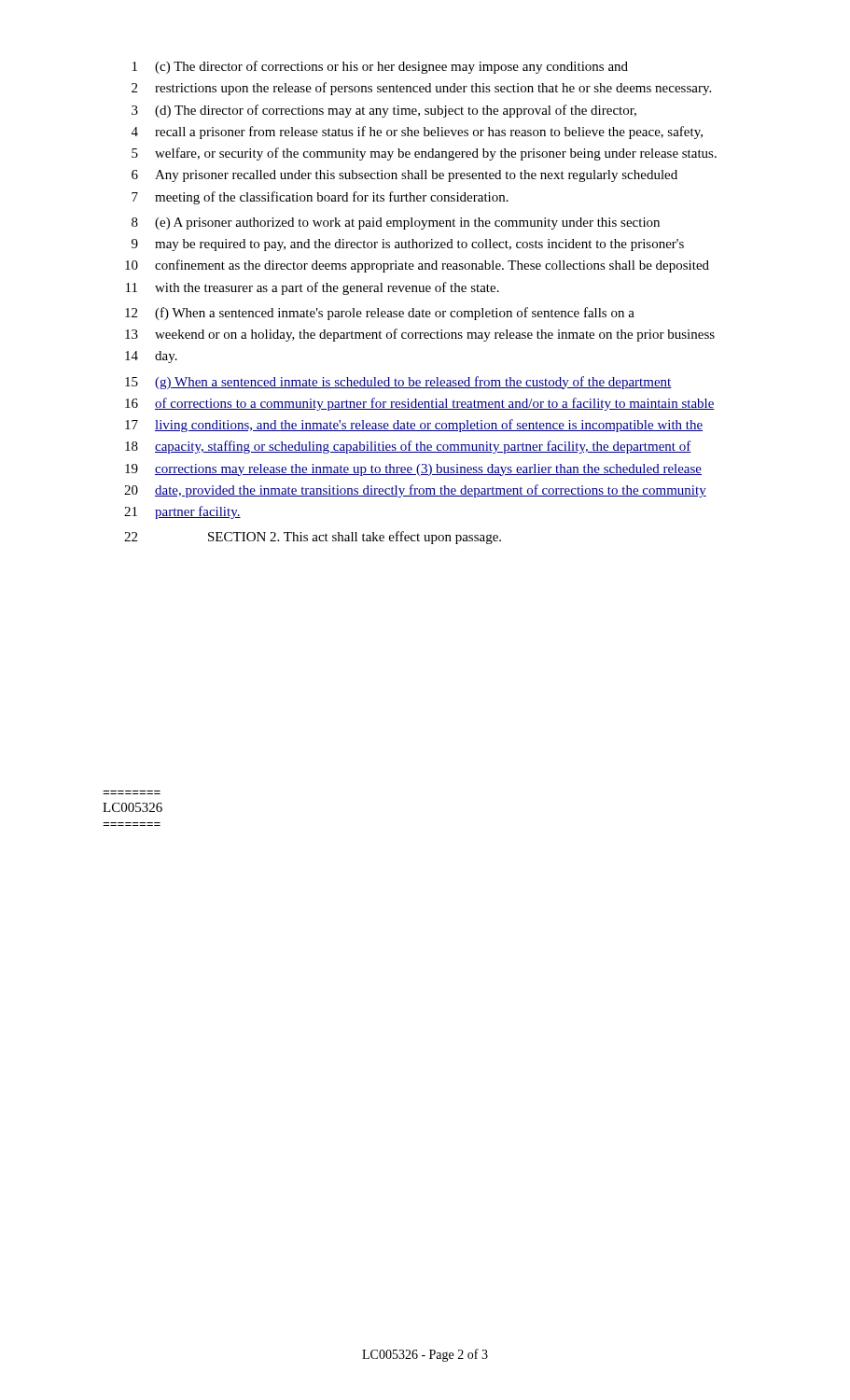This screenshot has height=1400, width=850.
Task: Find the region starting "======== LC005326 ========"
Action: point(133,809)
